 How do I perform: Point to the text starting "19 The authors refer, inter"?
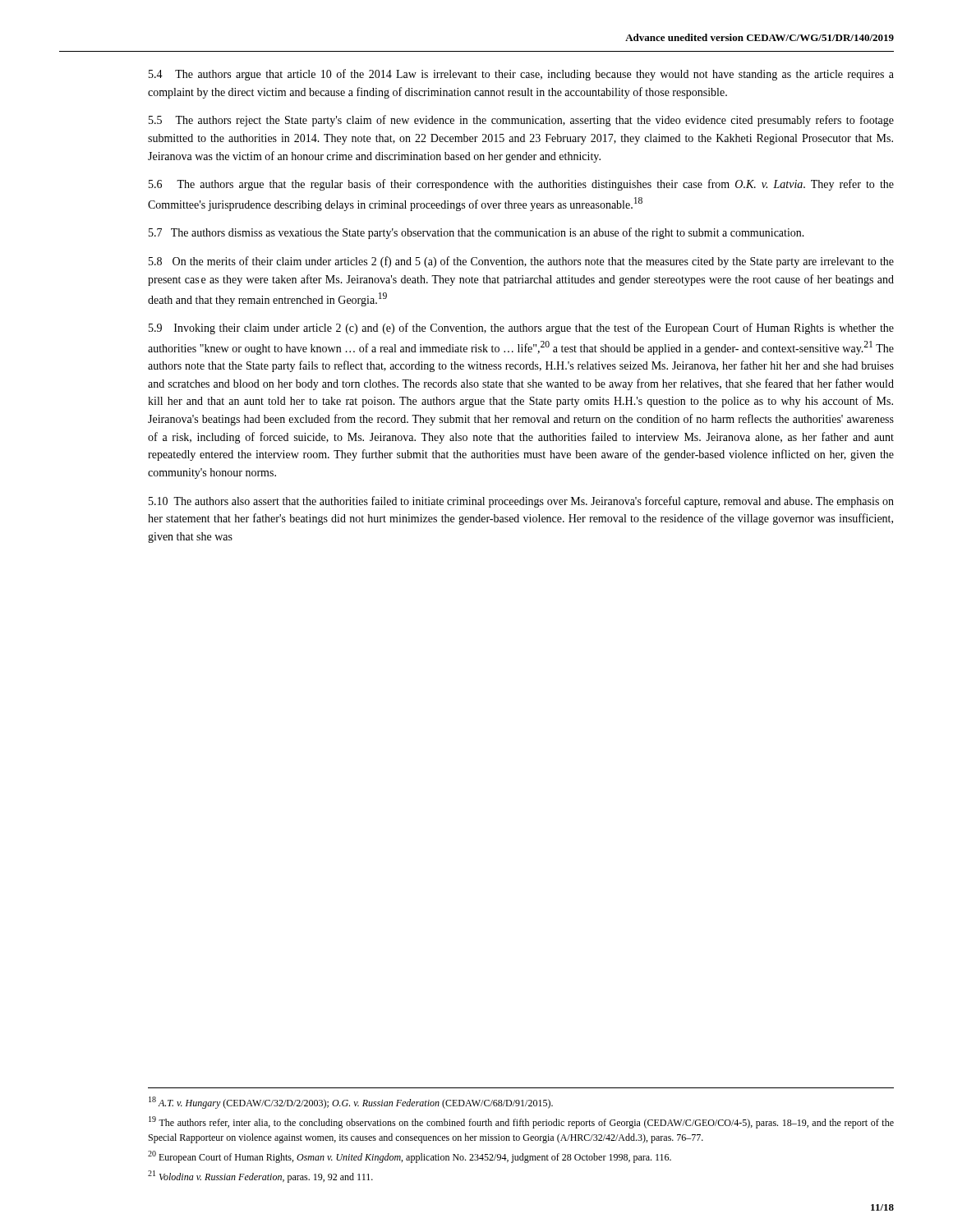pos(521,1129)
